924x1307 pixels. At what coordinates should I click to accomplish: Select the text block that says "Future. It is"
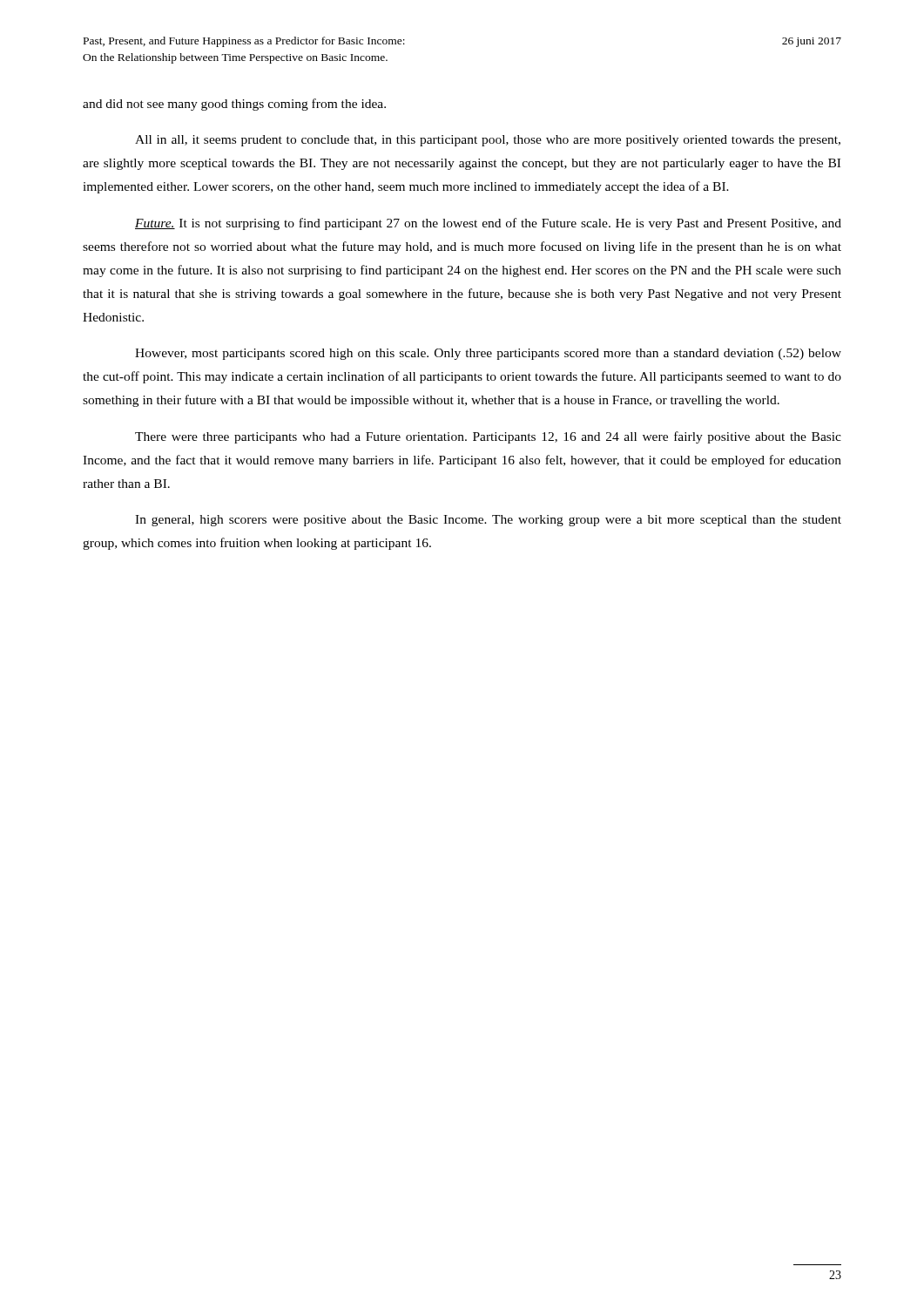point(462,269)
